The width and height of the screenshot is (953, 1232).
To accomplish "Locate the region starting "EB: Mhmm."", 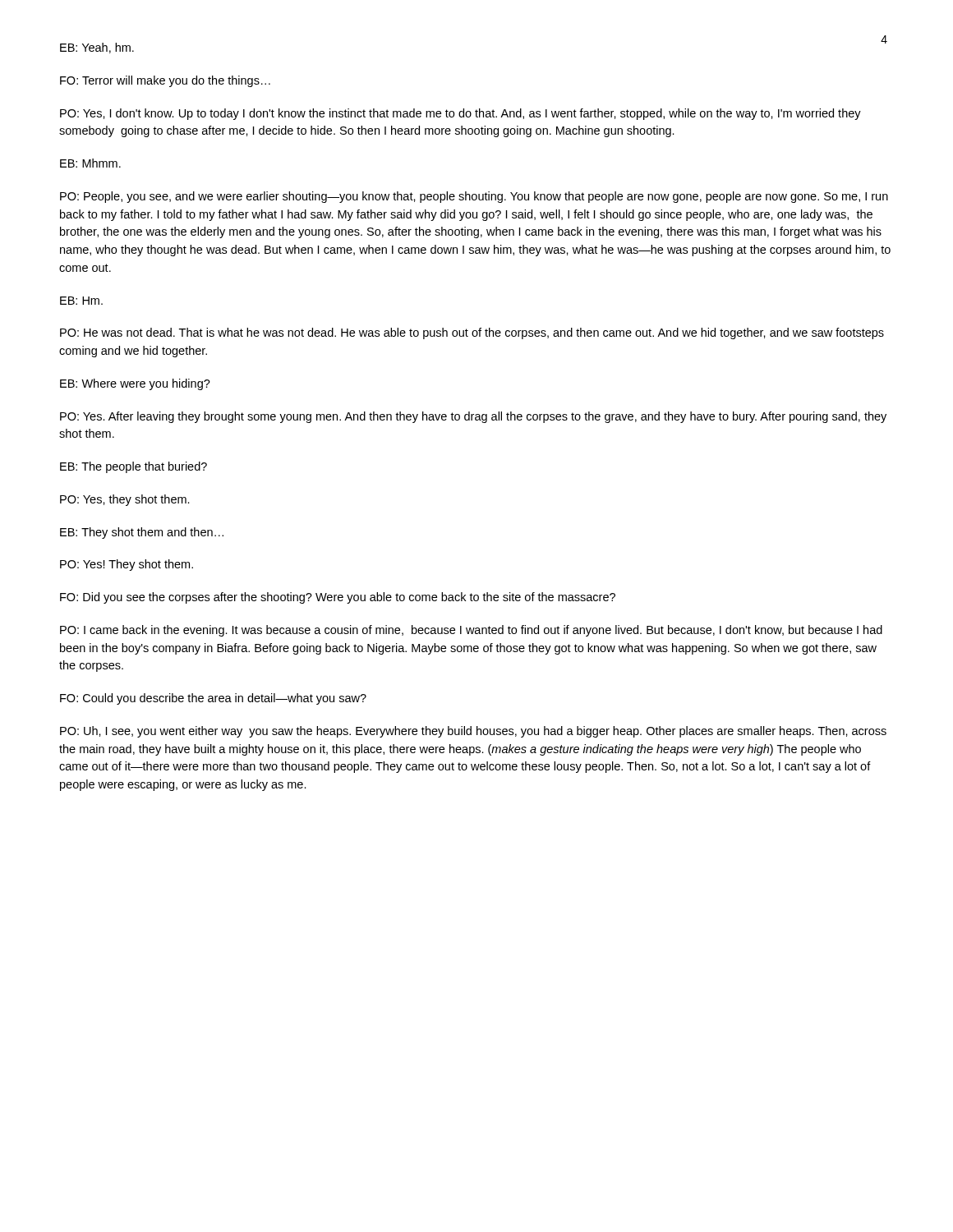I will [x=90, y=163].
